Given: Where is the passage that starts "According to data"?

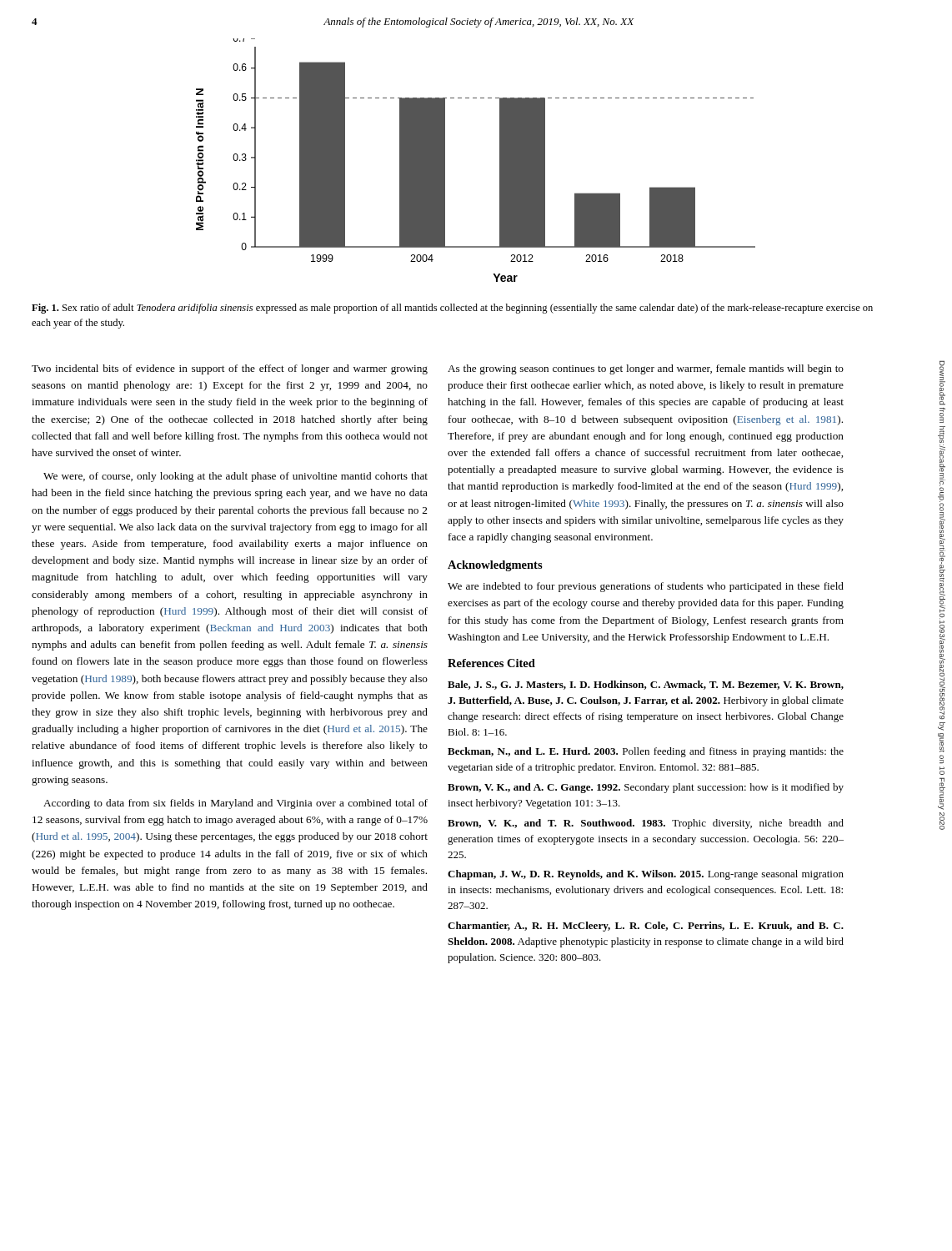Looking at the screenshot, I should tap(230, 853).
